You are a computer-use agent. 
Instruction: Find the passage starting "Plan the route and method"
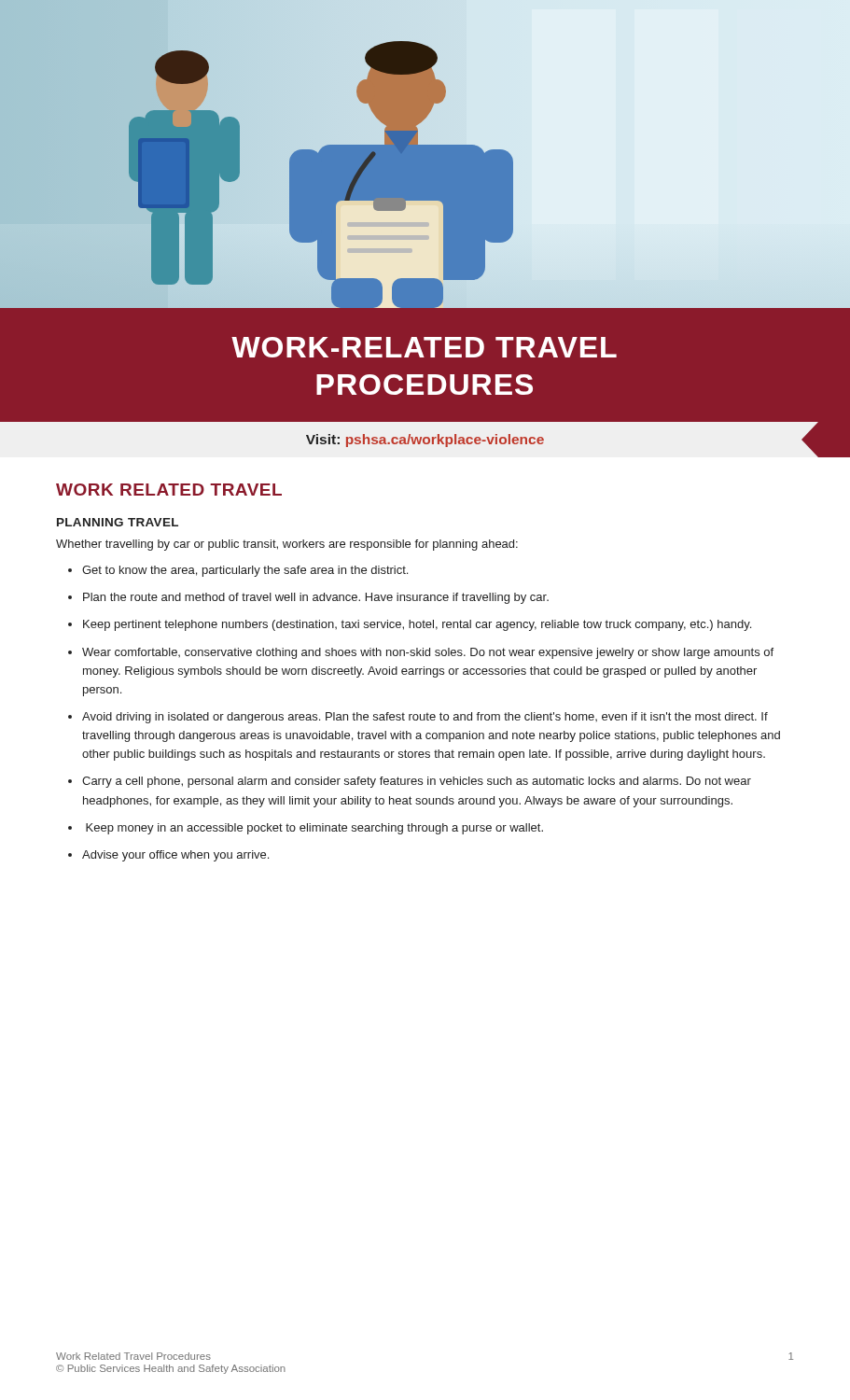316,597
